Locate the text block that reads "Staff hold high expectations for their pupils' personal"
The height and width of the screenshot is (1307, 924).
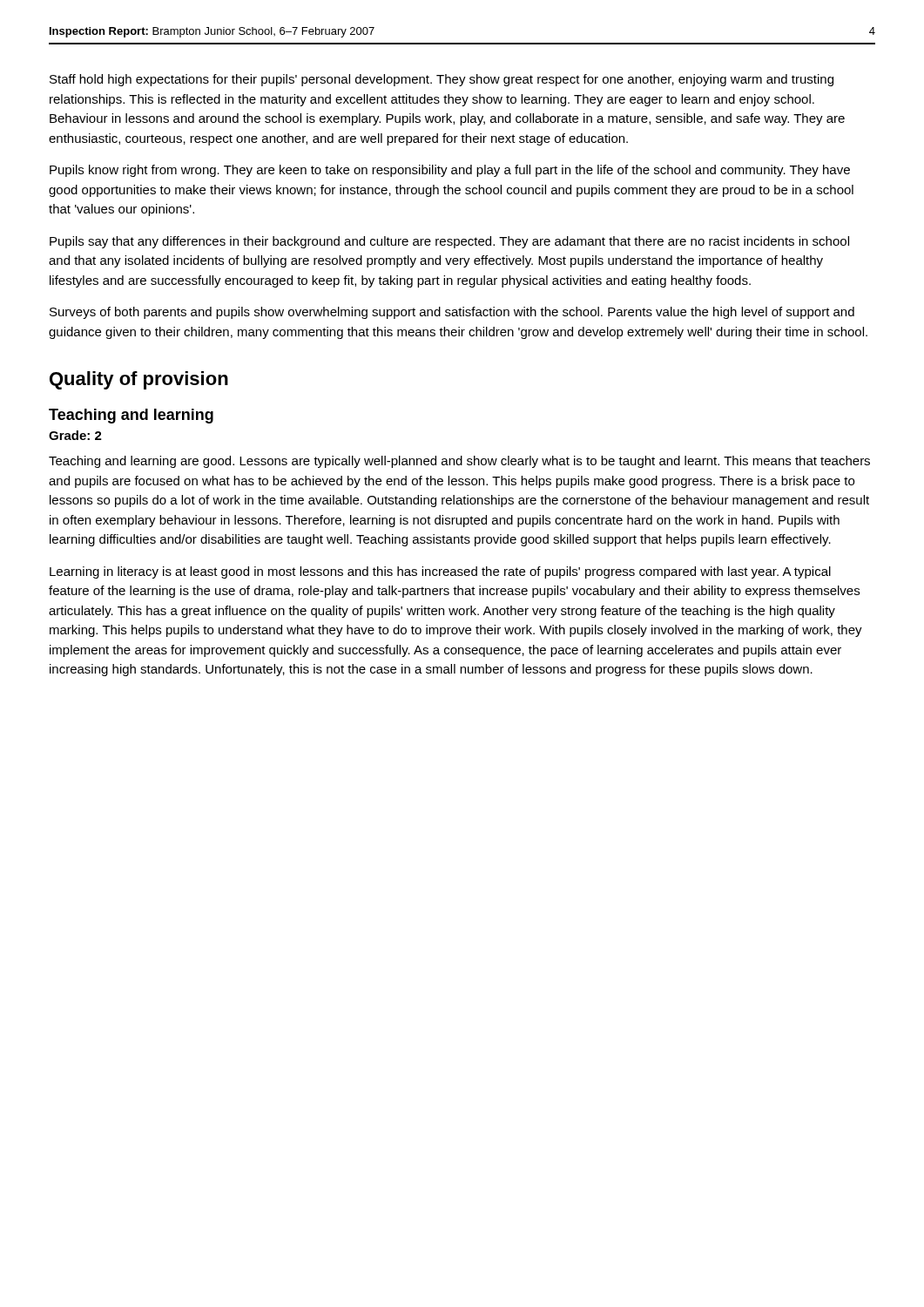coord(447,108)
